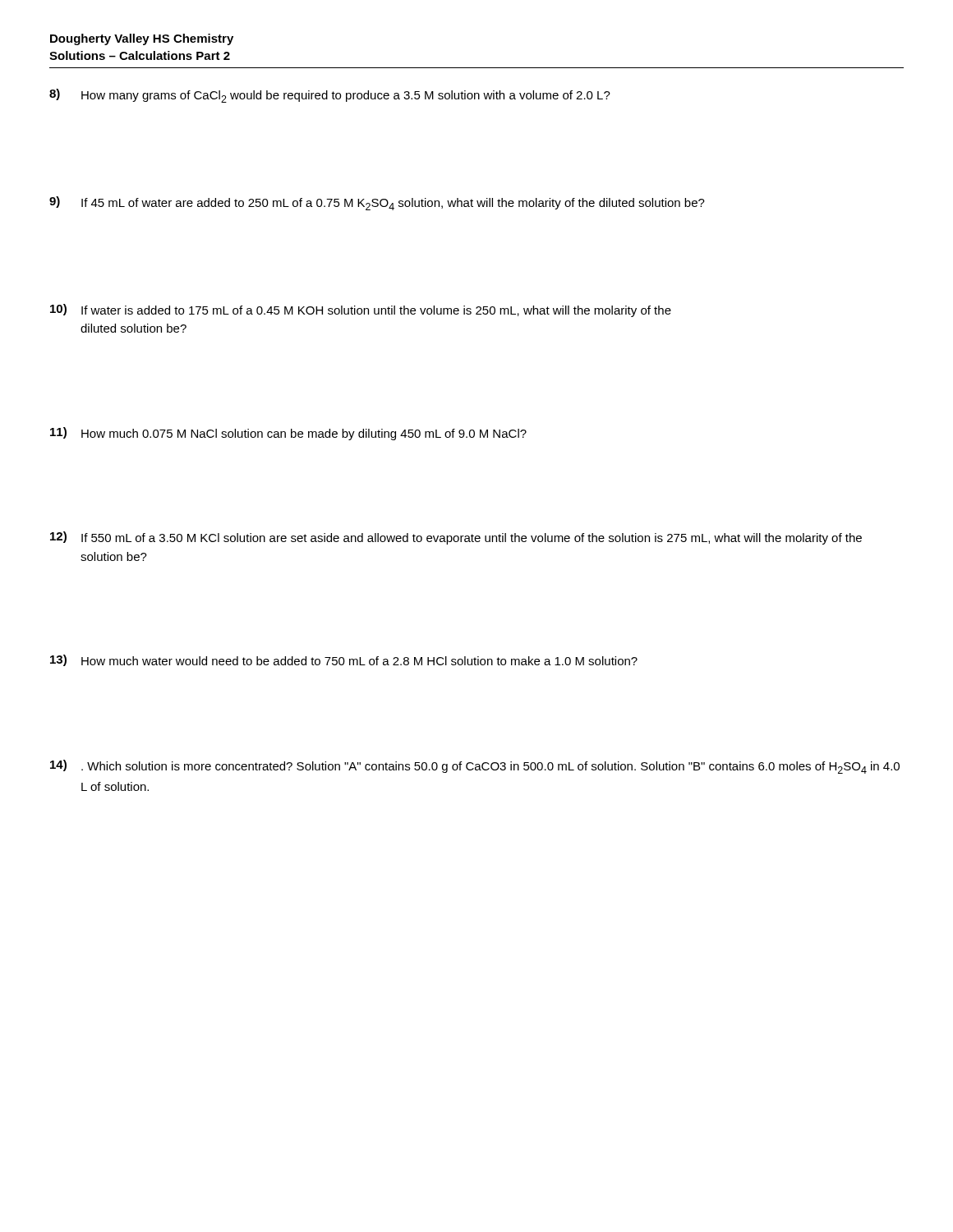Viewport: 953px width, 1232px height.
Task: Click on the list item that reads "10) If water is added to 175 mL"
Action: coord(476,319)
